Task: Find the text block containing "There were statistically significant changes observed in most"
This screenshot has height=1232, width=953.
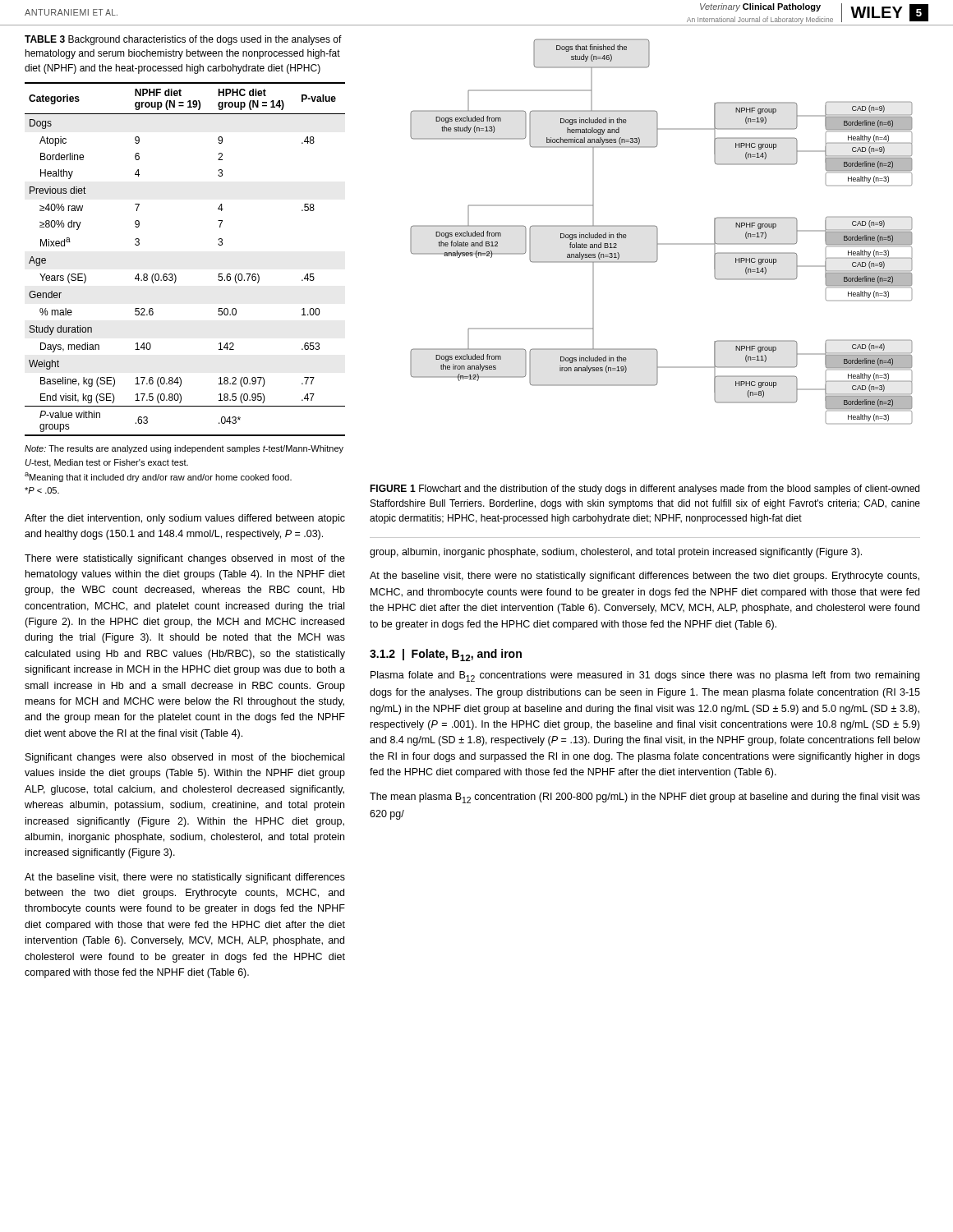Action: click(x=185, y=646)
